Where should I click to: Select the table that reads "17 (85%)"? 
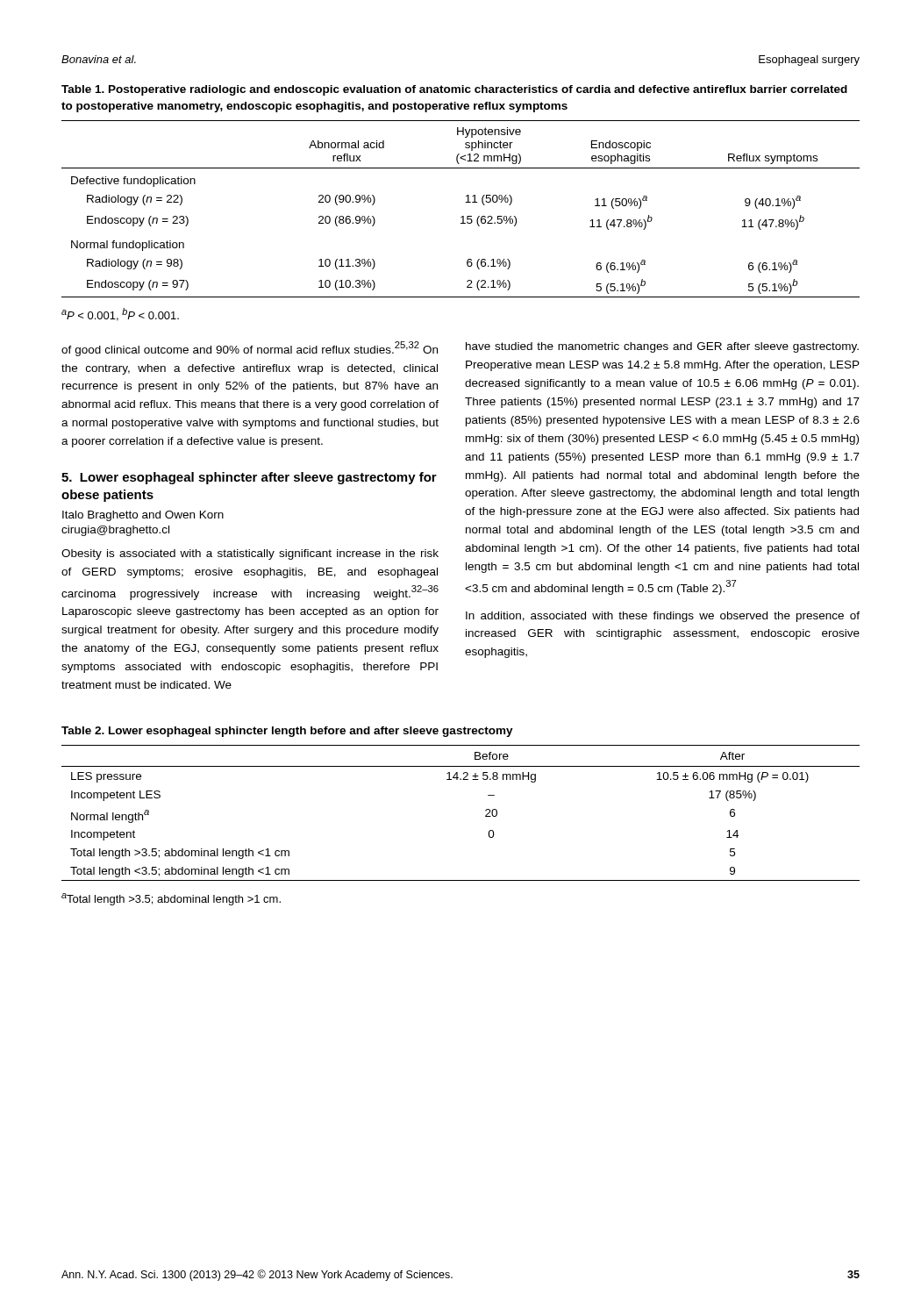point(460,816)
